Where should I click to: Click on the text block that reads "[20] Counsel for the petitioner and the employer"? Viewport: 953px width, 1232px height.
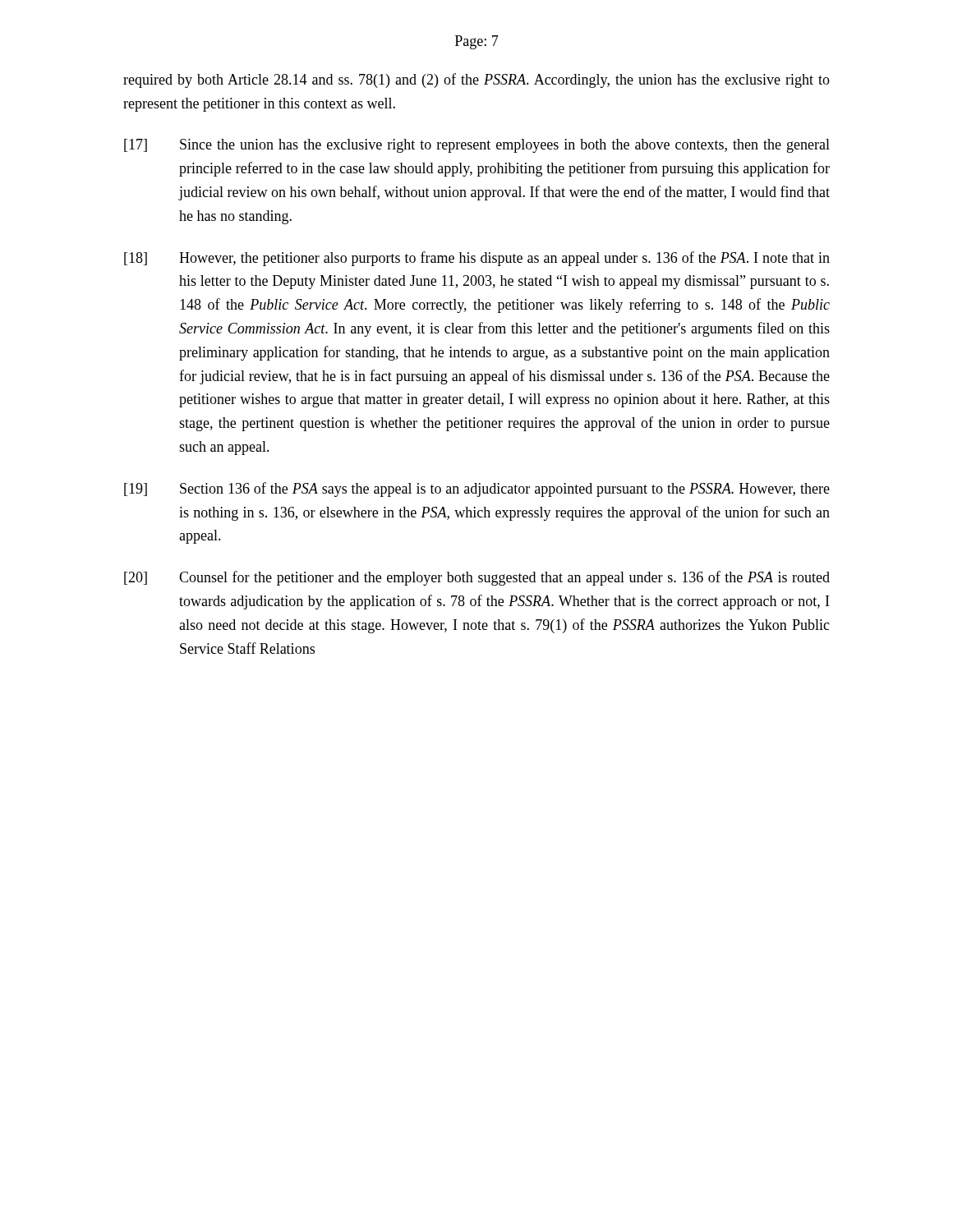(476, 613)
